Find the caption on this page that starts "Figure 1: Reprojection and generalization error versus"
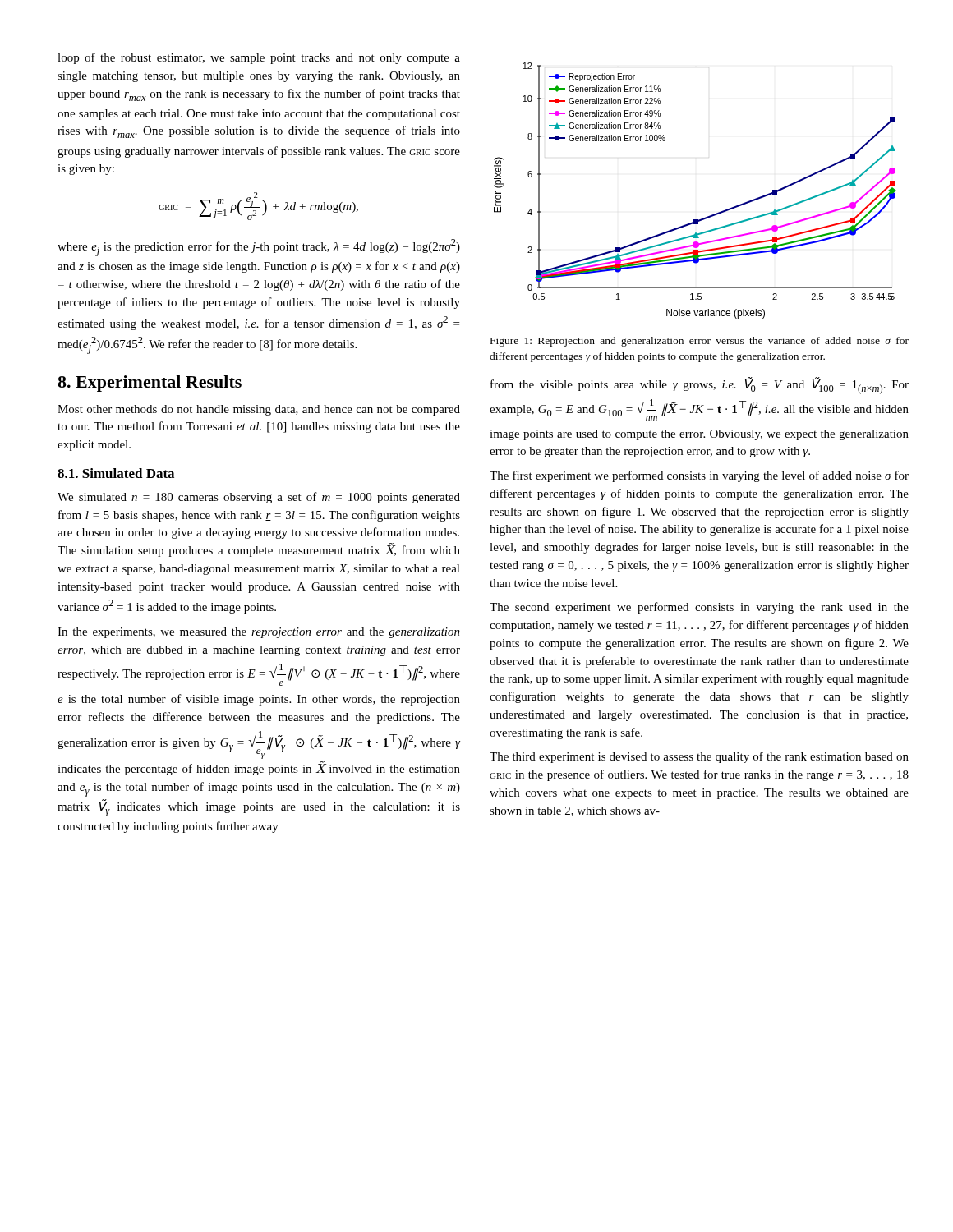The height and width of the screenshot is (1232, 953). pos(699,348)
